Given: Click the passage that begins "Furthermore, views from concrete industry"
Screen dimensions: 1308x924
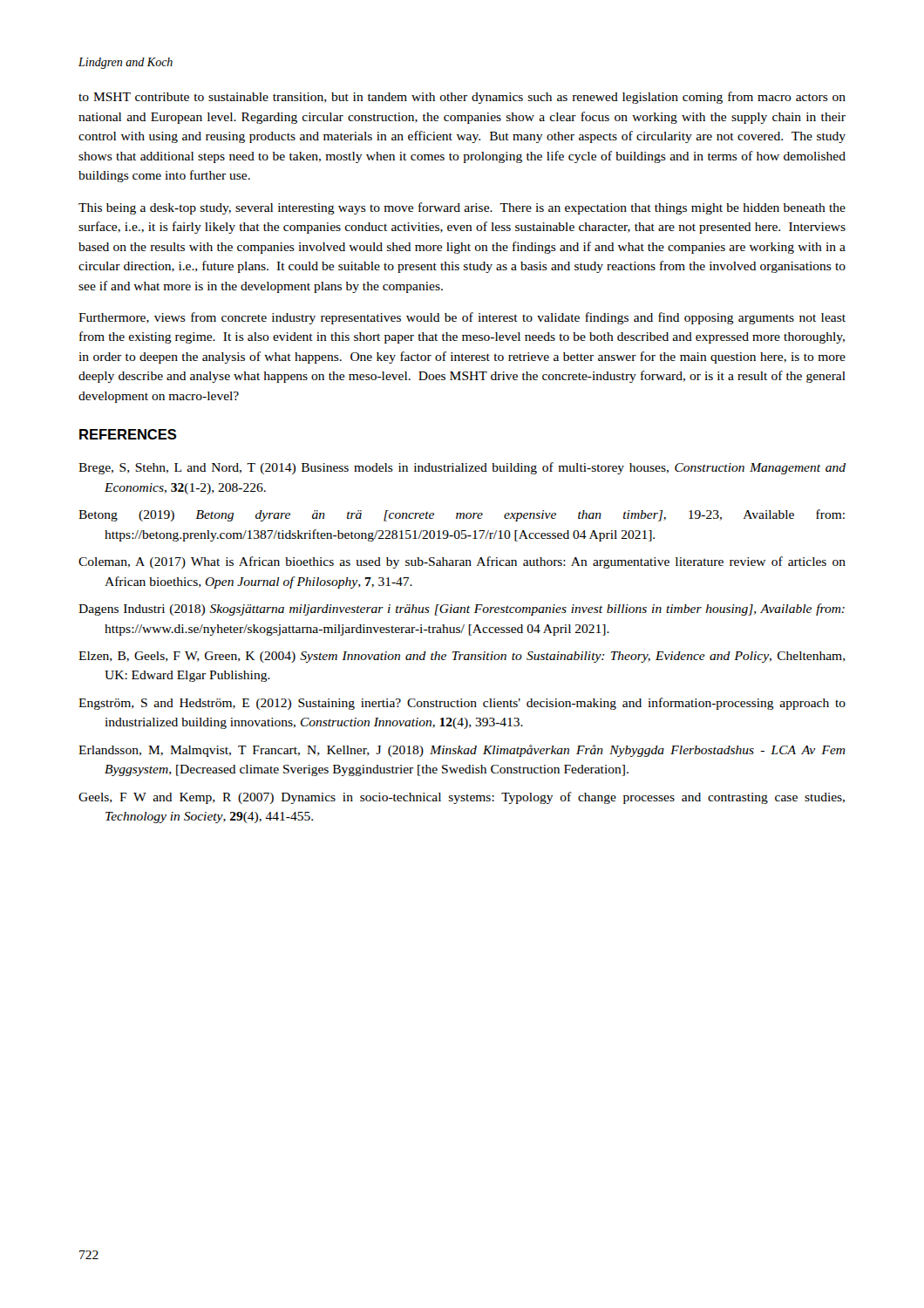Looking at the screenshot, I should (x=462, y=356).
